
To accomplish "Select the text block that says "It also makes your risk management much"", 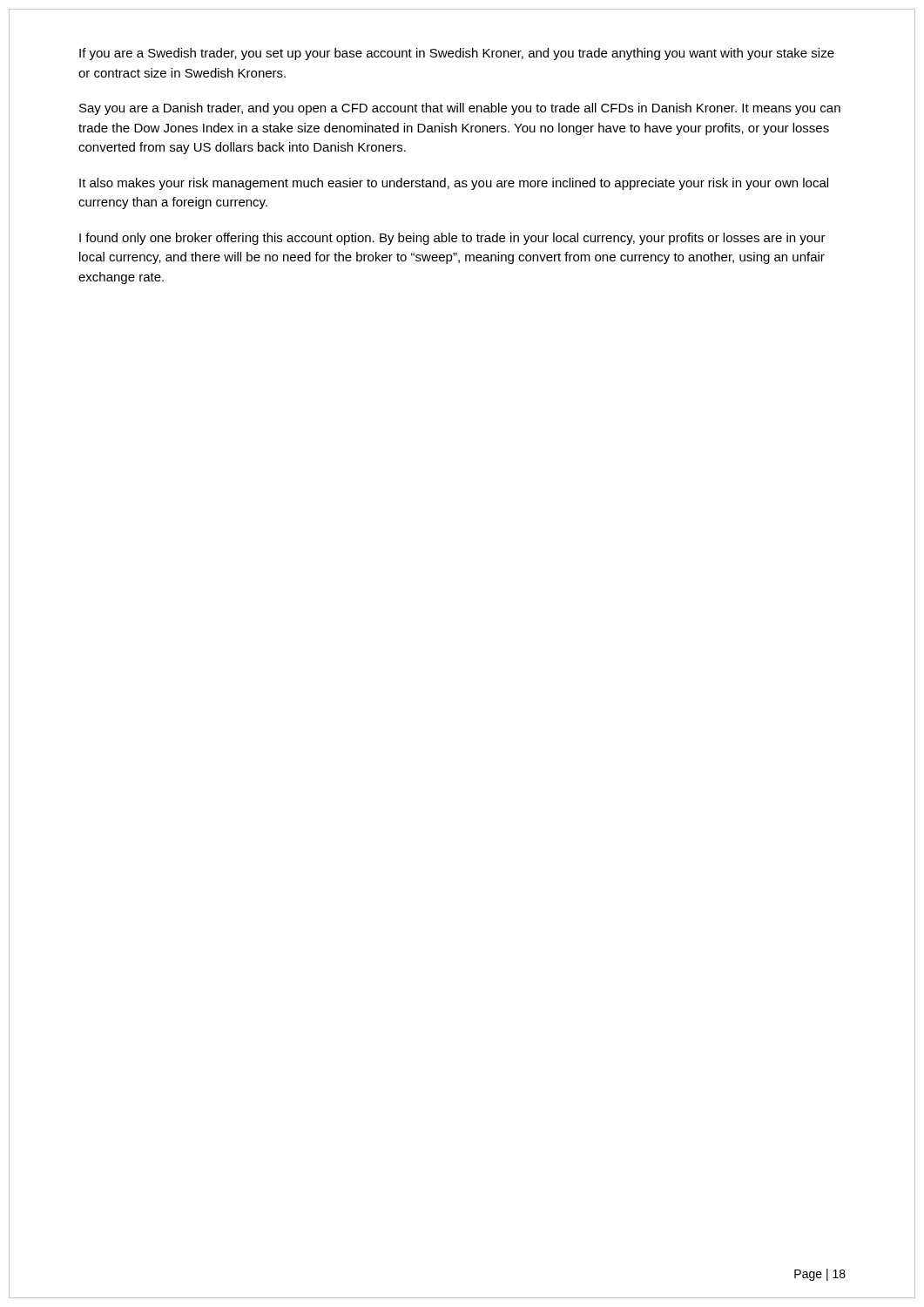I will click(454, 192).
